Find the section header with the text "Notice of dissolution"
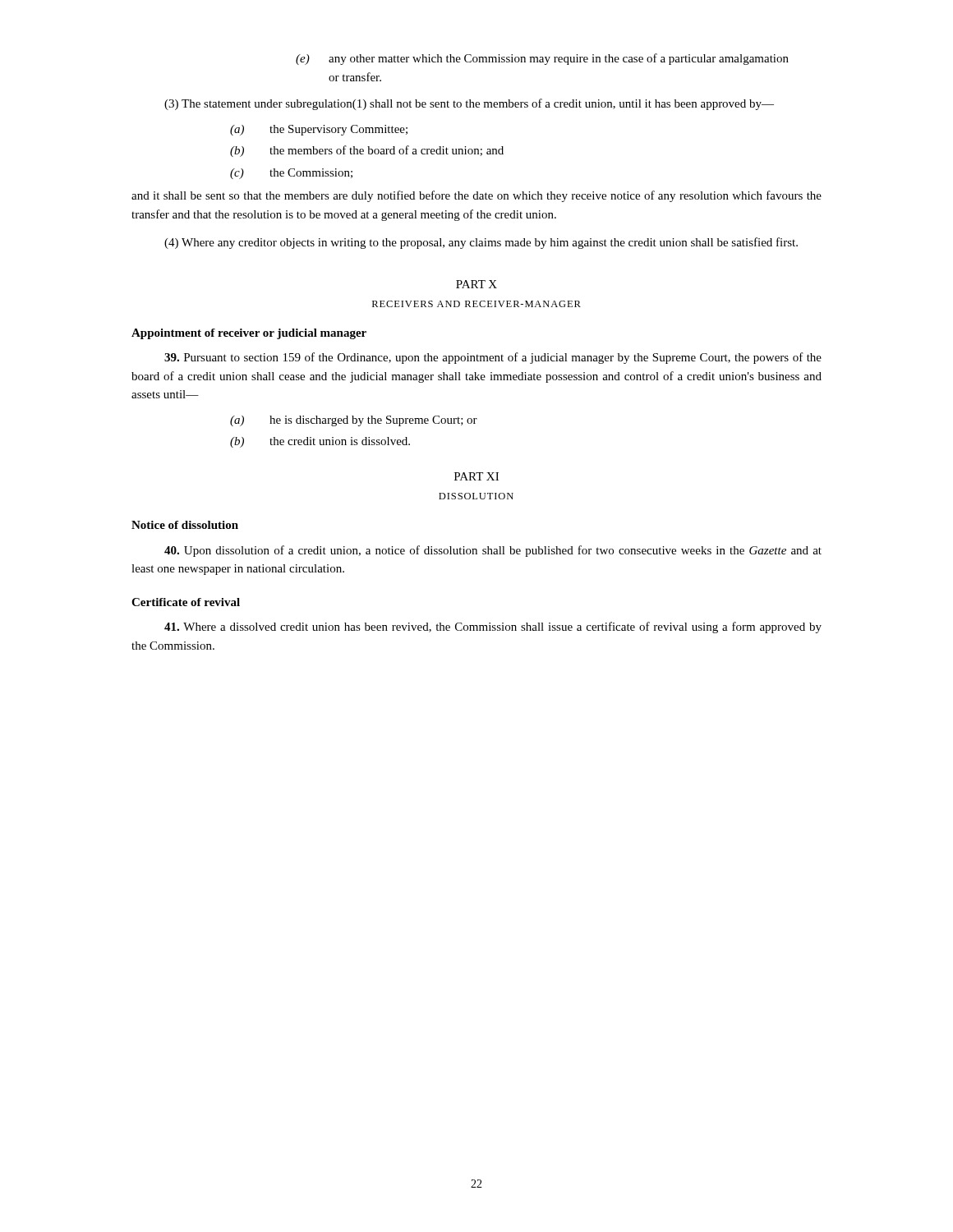The width and height of the screenshot is (953, 1232). click(185, 525)
